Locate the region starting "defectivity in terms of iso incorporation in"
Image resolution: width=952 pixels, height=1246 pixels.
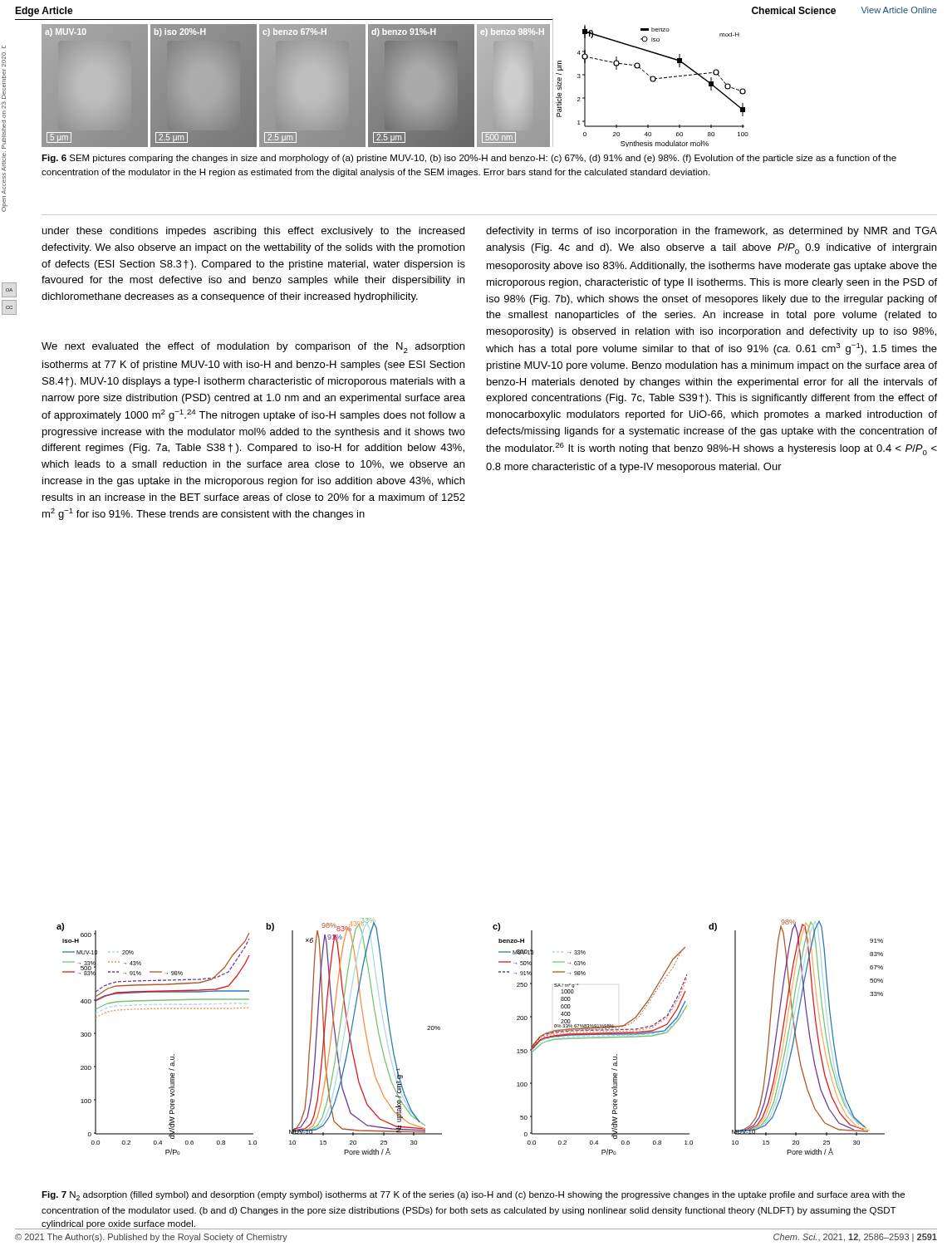coord(712,349)
